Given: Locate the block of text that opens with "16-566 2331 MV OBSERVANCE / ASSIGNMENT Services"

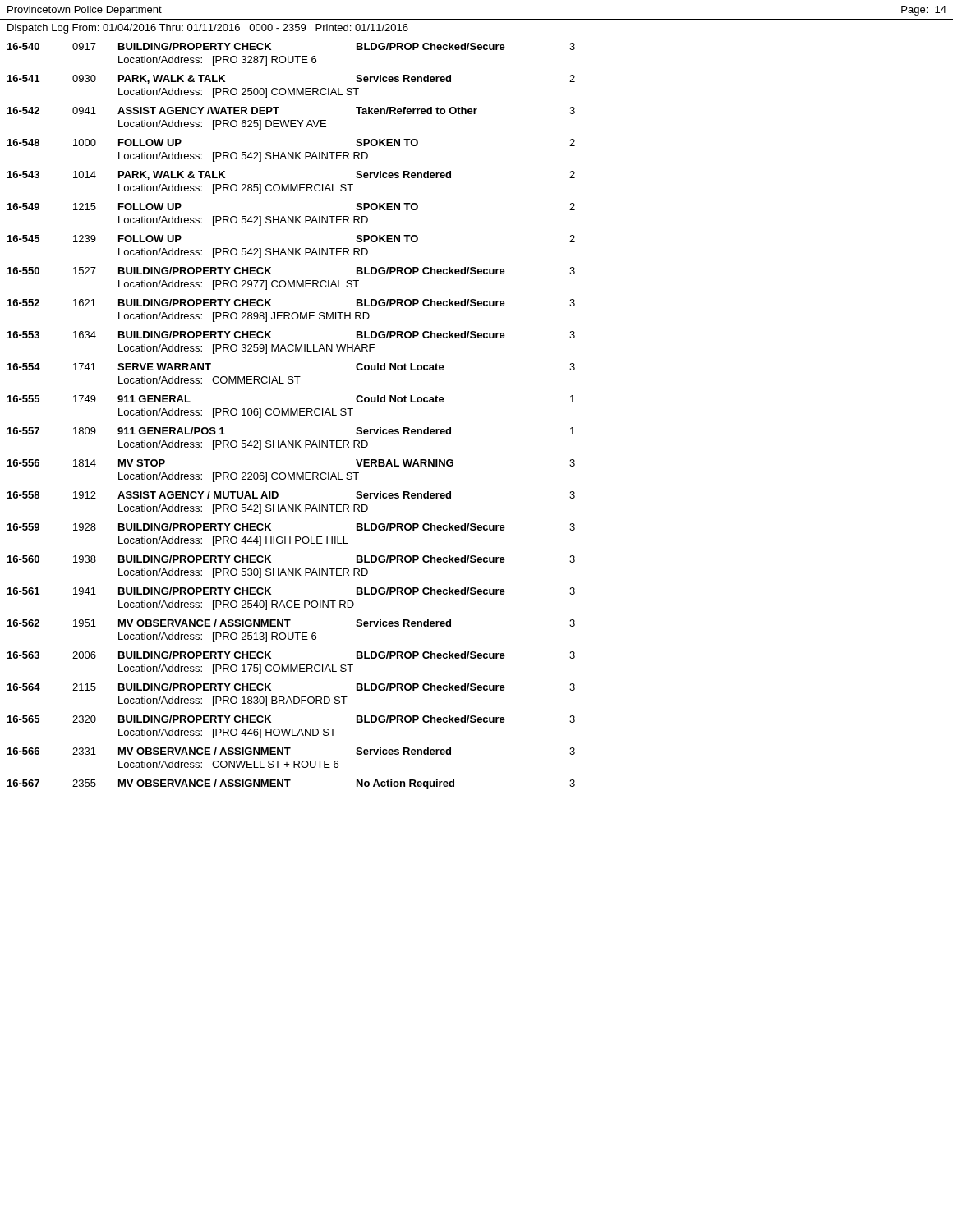Looking at the screenshot, I should tap(291, 751).
